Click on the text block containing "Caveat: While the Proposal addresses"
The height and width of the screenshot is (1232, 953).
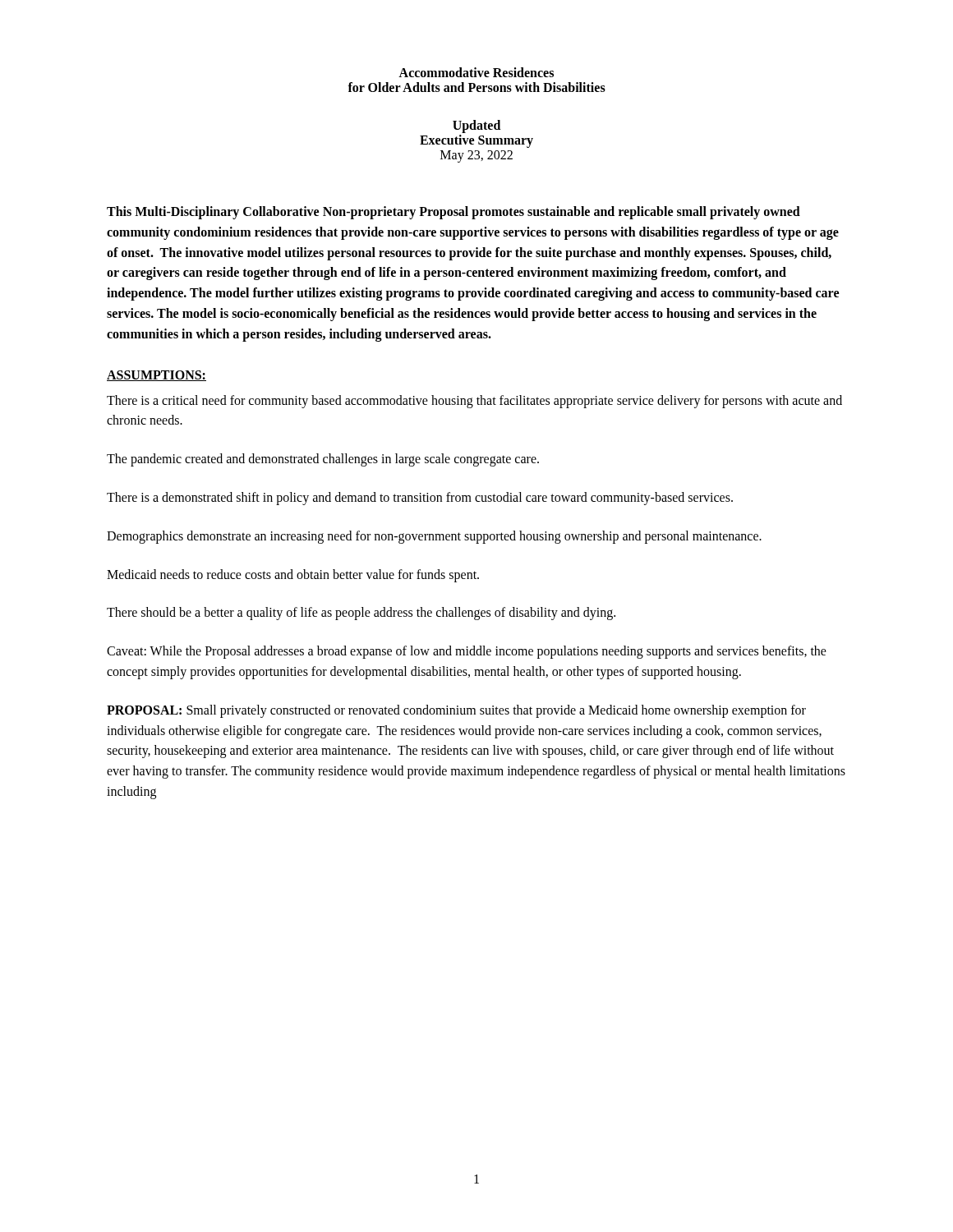coord(467,661)
